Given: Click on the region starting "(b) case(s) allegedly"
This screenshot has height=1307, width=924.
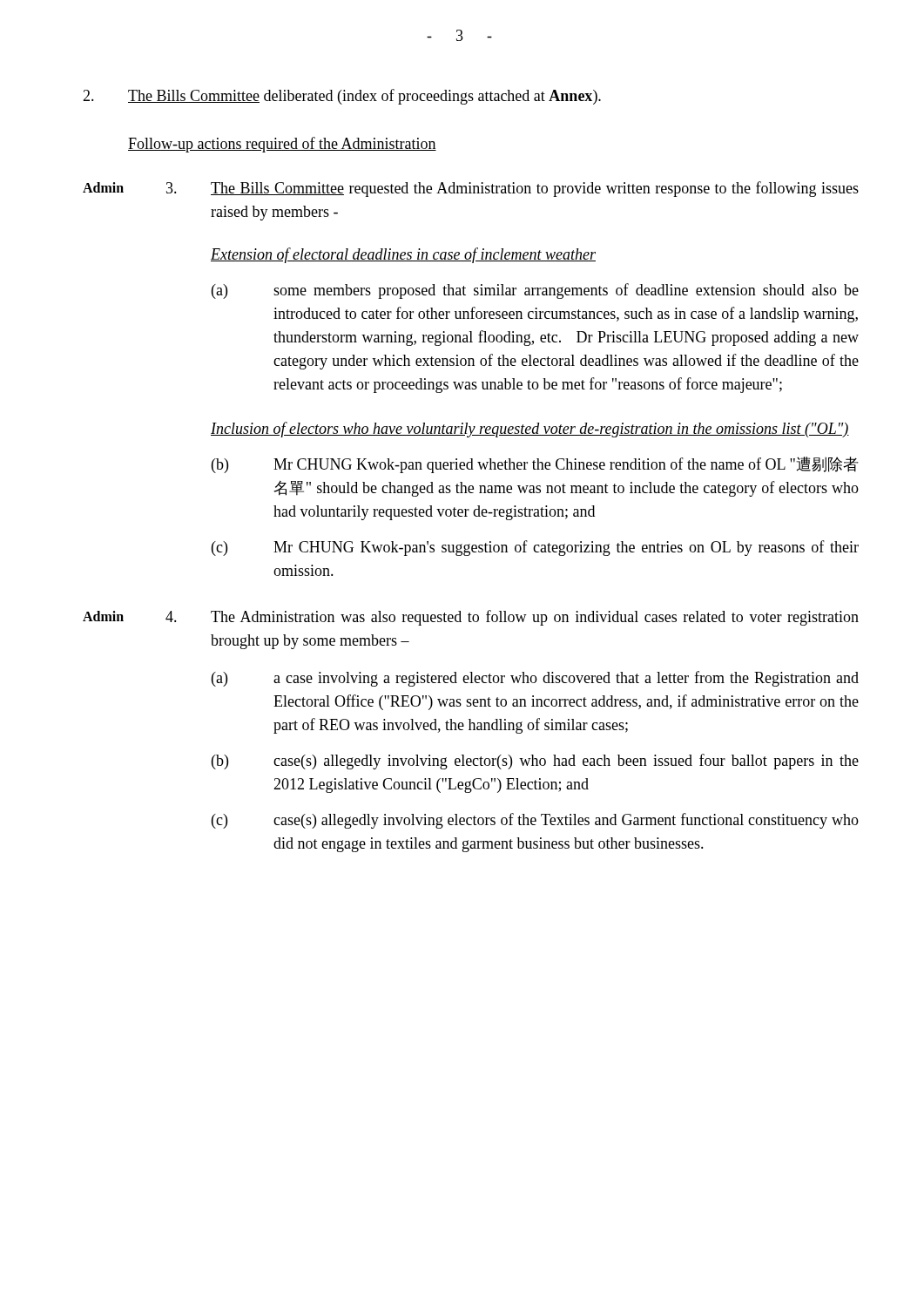Looking at the screenshot, I should (x=535, y=773).
